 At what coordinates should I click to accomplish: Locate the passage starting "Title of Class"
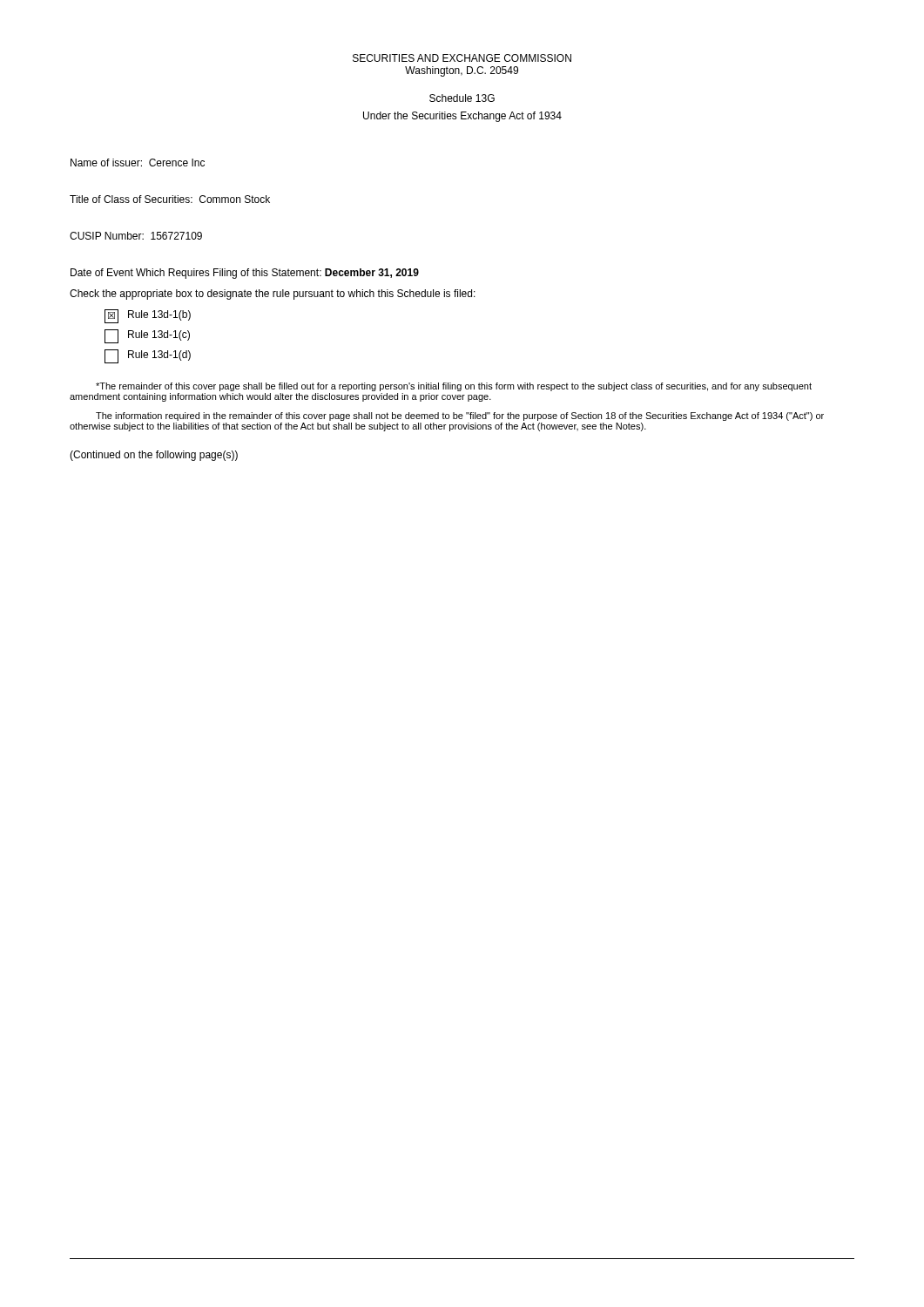[170, 200]
